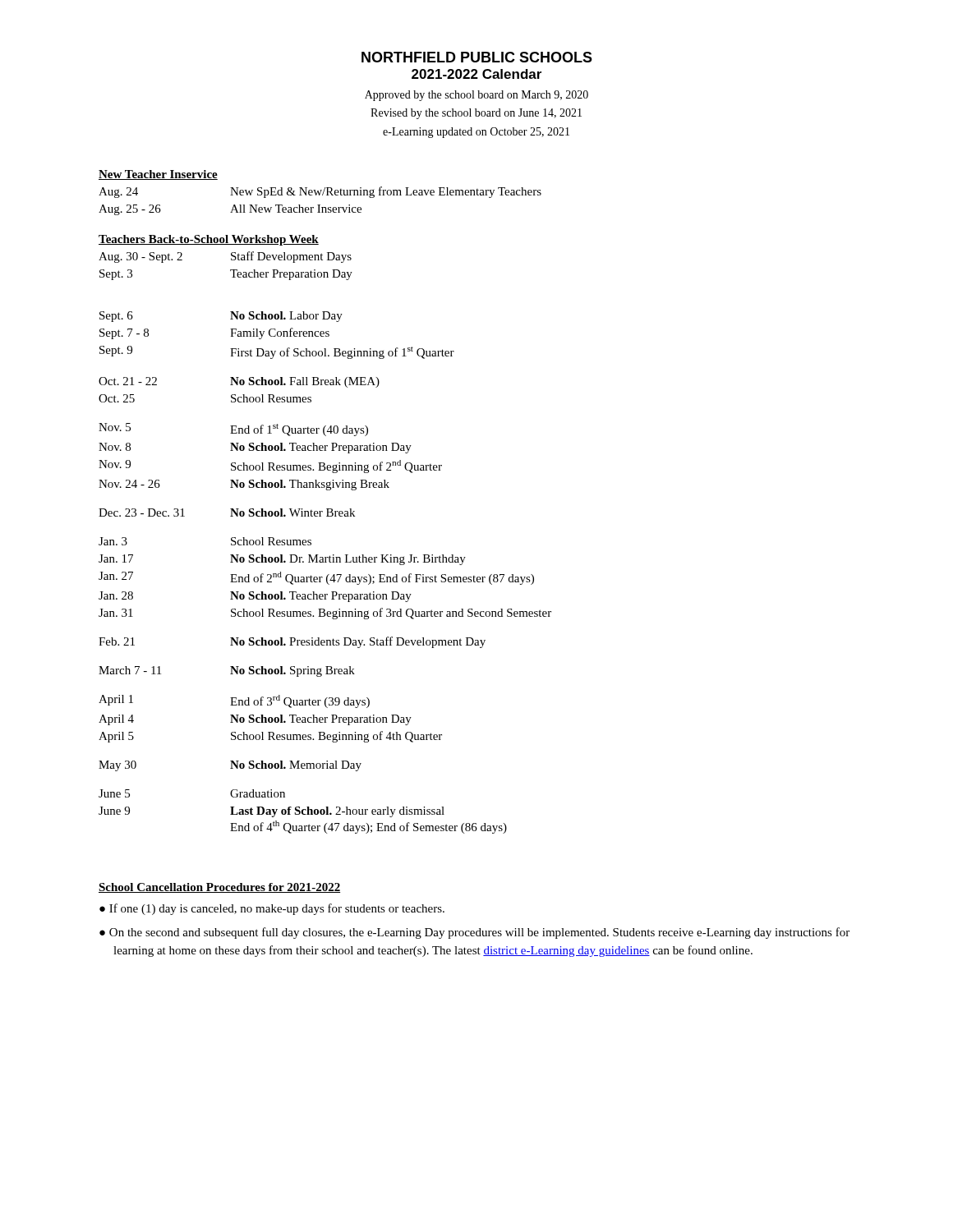953x1232 pixels.
Task: Point to the text starting "Approved by the"
Action: coord(476,113)
